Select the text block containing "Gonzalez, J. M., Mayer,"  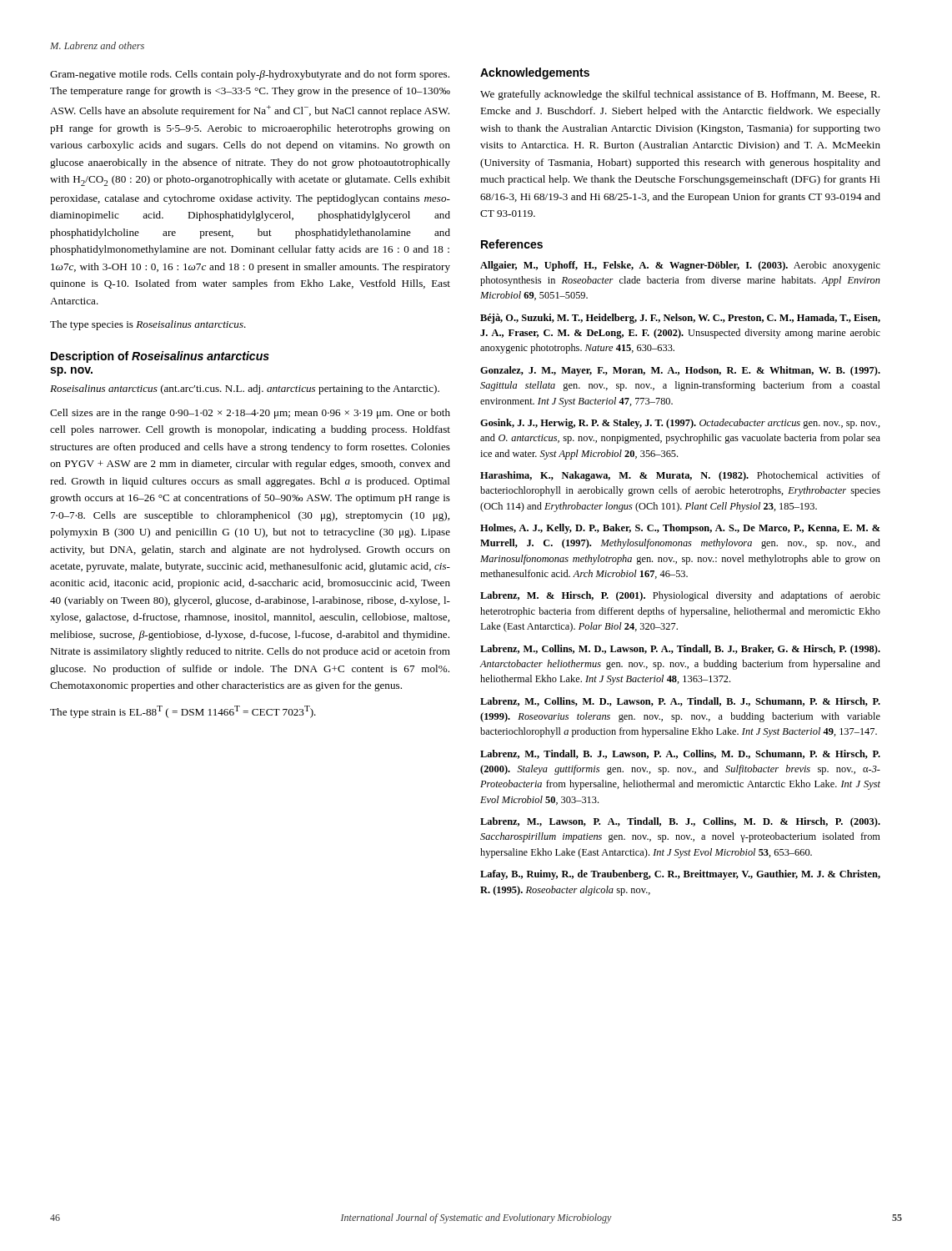pyautogui.click(x=680, y=385)
